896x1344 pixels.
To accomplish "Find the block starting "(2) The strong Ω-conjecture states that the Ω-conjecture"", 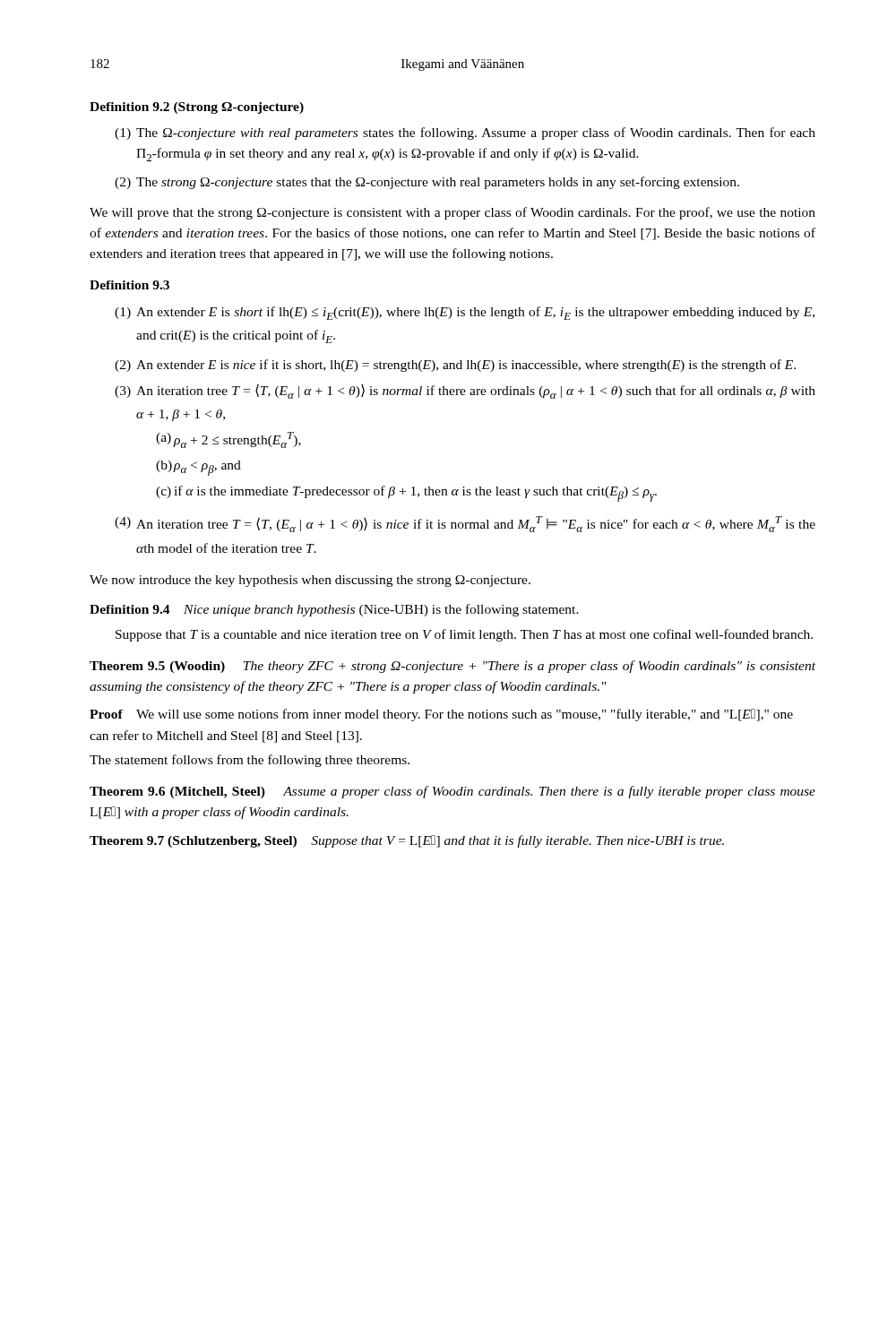I will (465, 182).
